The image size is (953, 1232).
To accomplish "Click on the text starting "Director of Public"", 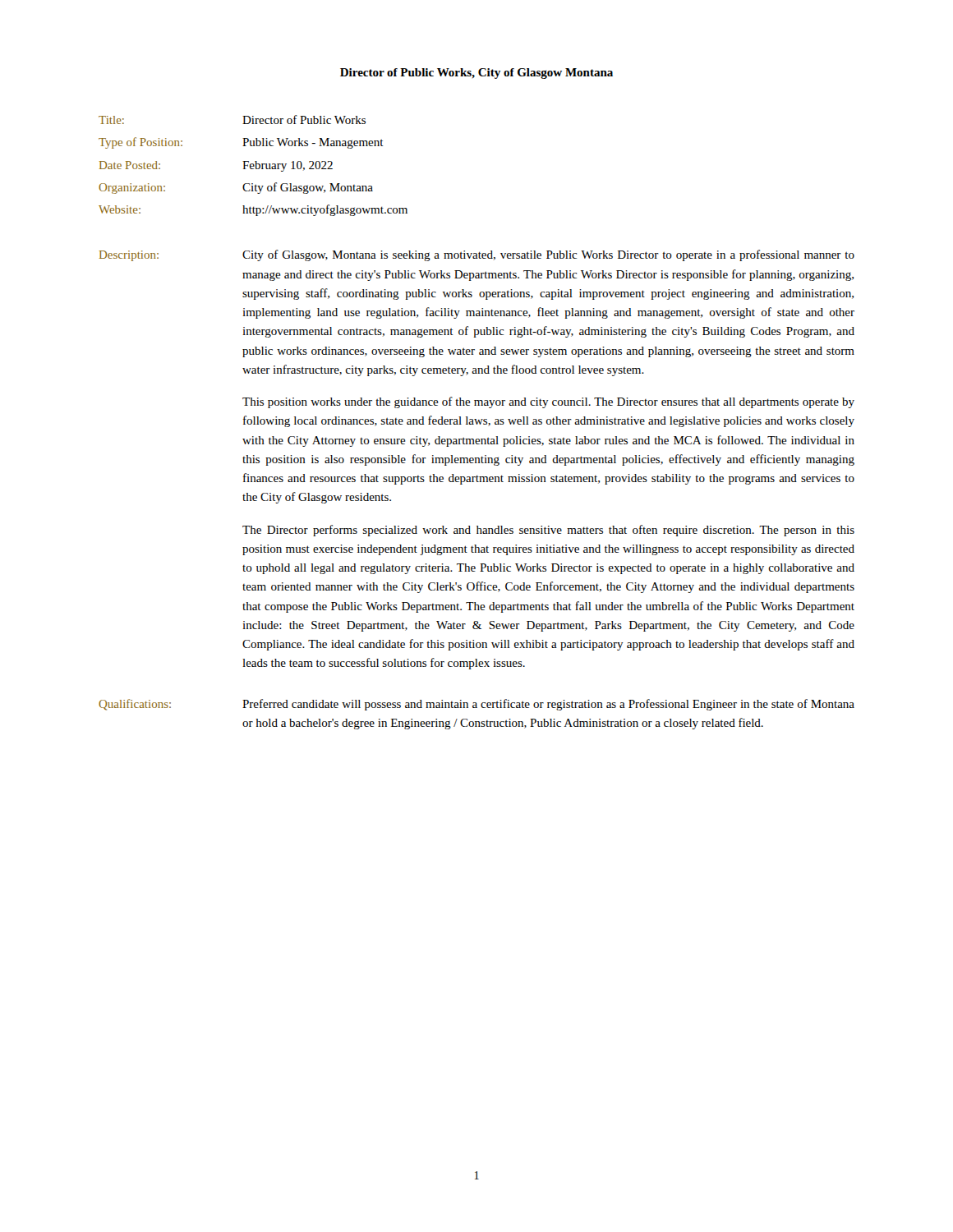I will click(x=476, y=72).
